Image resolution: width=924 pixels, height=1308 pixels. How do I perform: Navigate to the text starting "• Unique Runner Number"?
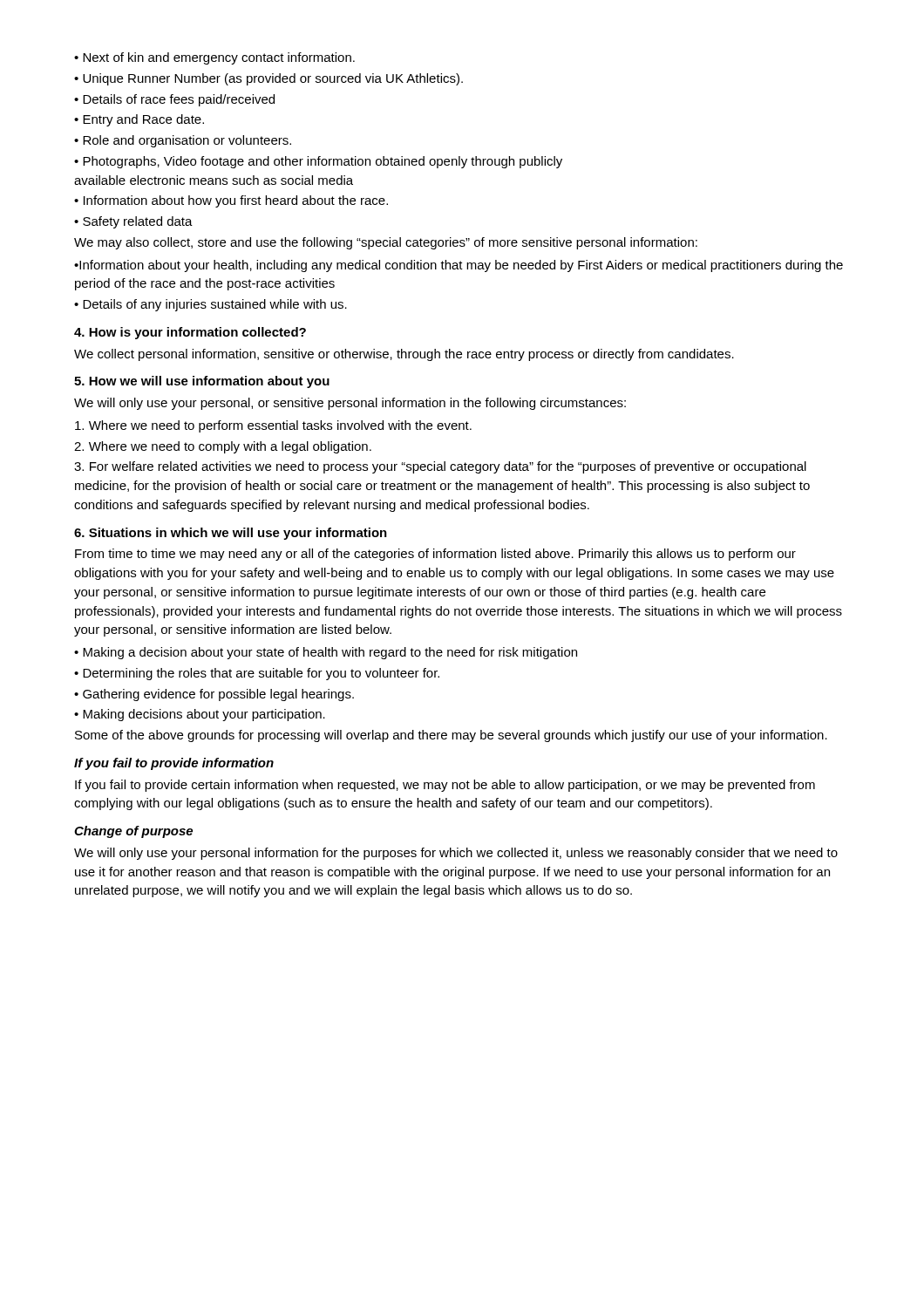pyautogui.click(x=269, y=78)
